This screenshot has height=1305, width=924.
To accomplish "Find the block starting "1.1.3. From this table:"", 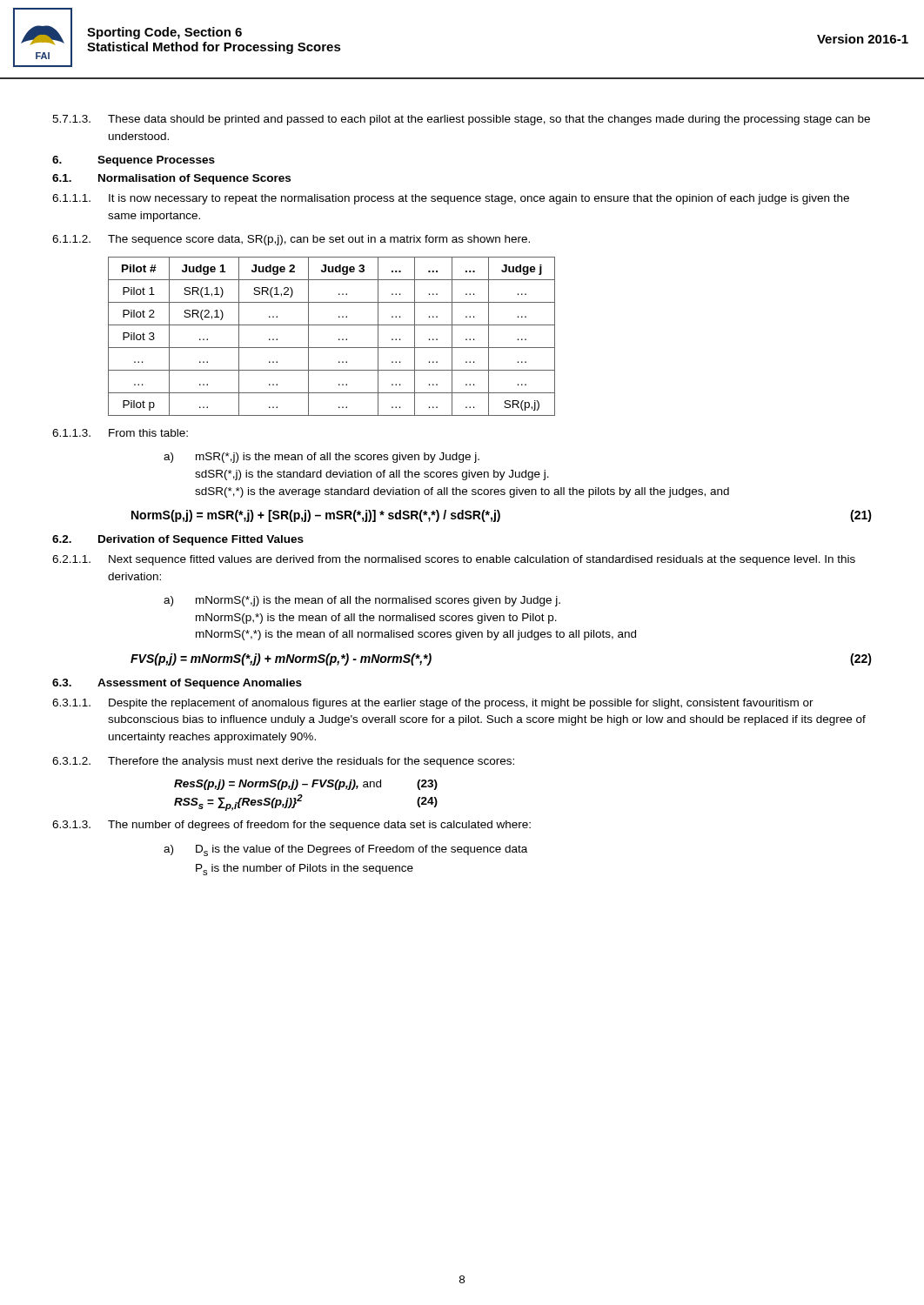I will point(120,433).
